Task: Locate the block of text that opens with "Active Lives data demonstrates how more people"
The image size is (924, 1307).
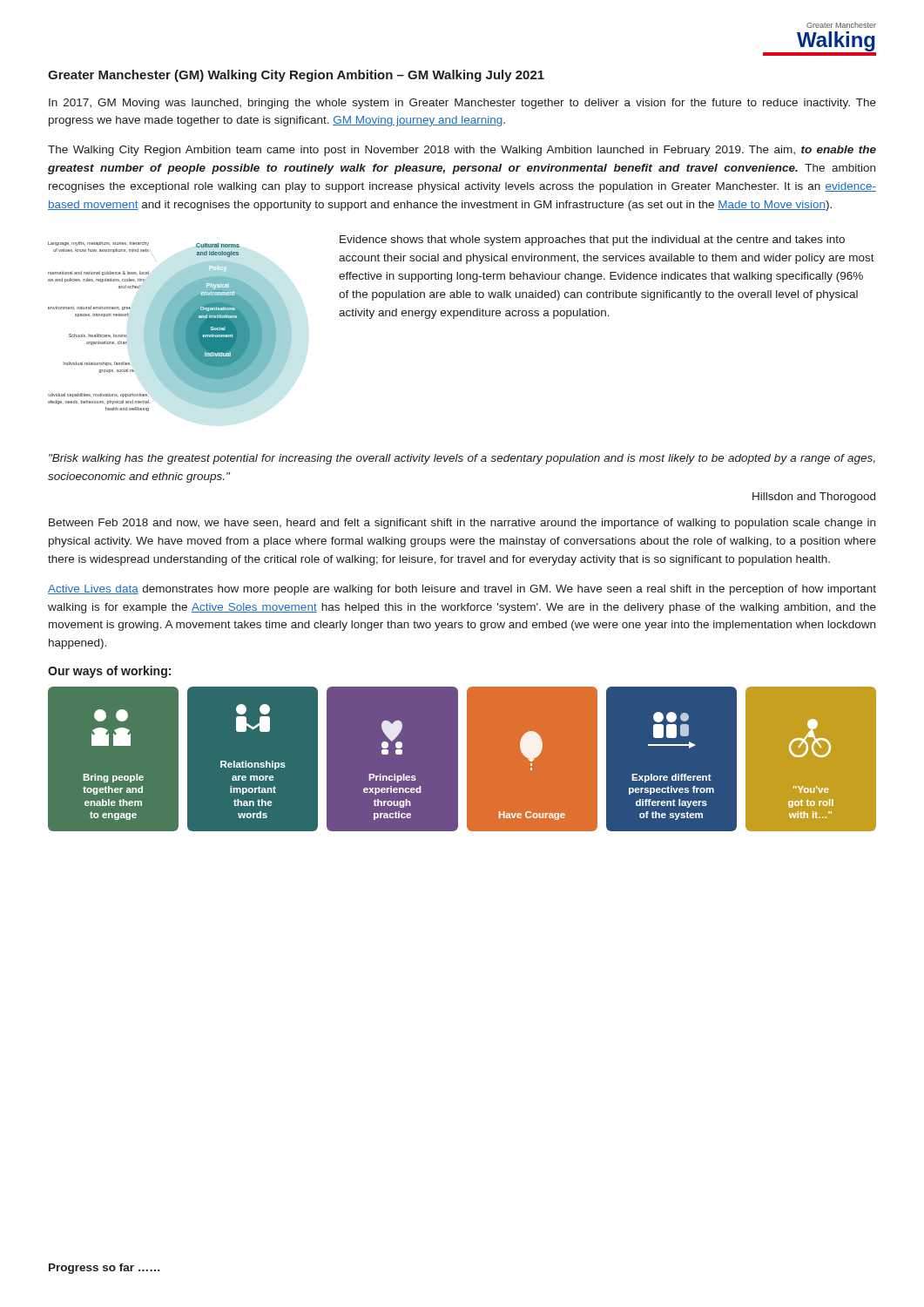Action: [462, 616]
